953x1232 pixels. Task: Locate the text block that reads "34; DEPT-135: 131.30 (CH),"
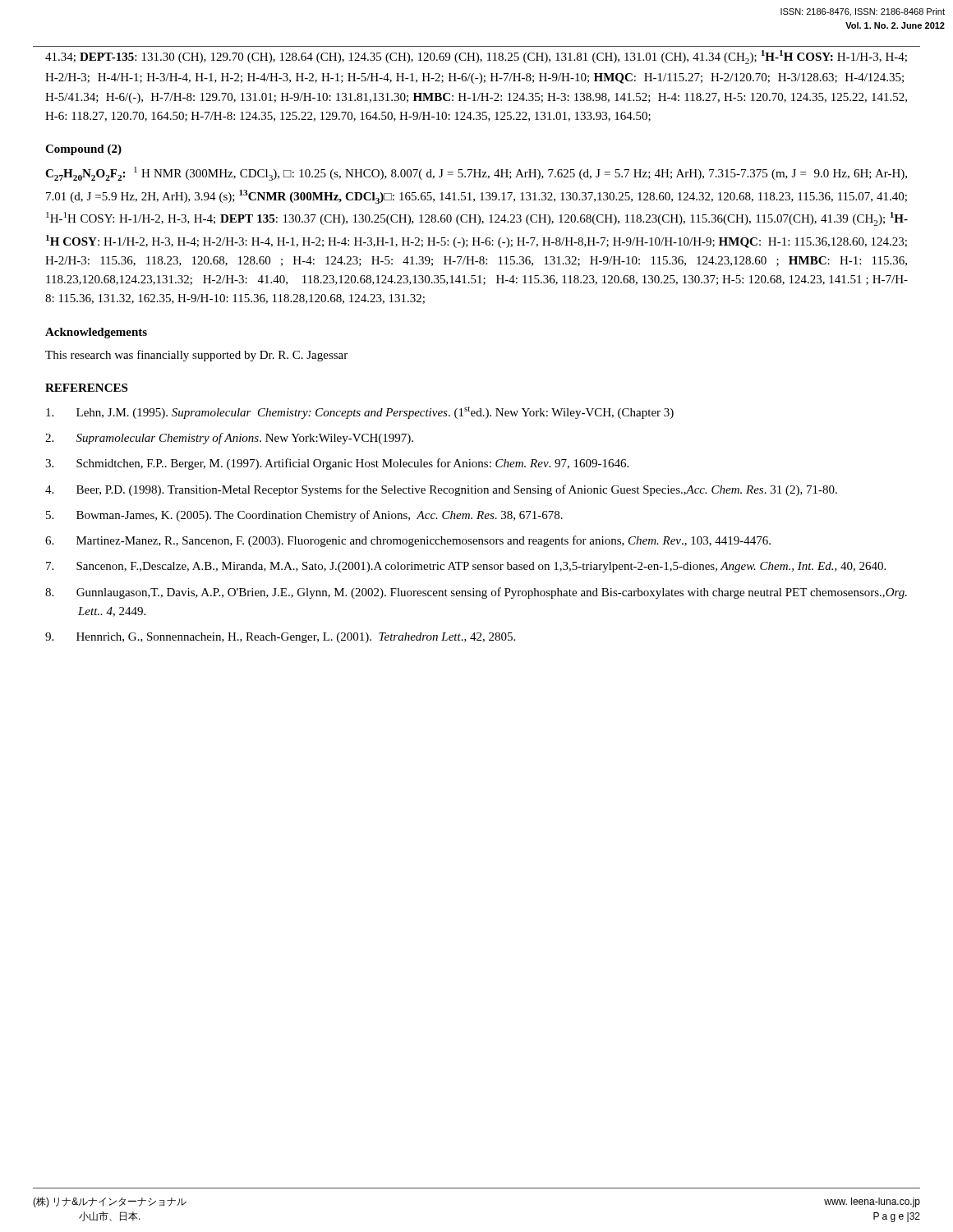pos(476,85)
